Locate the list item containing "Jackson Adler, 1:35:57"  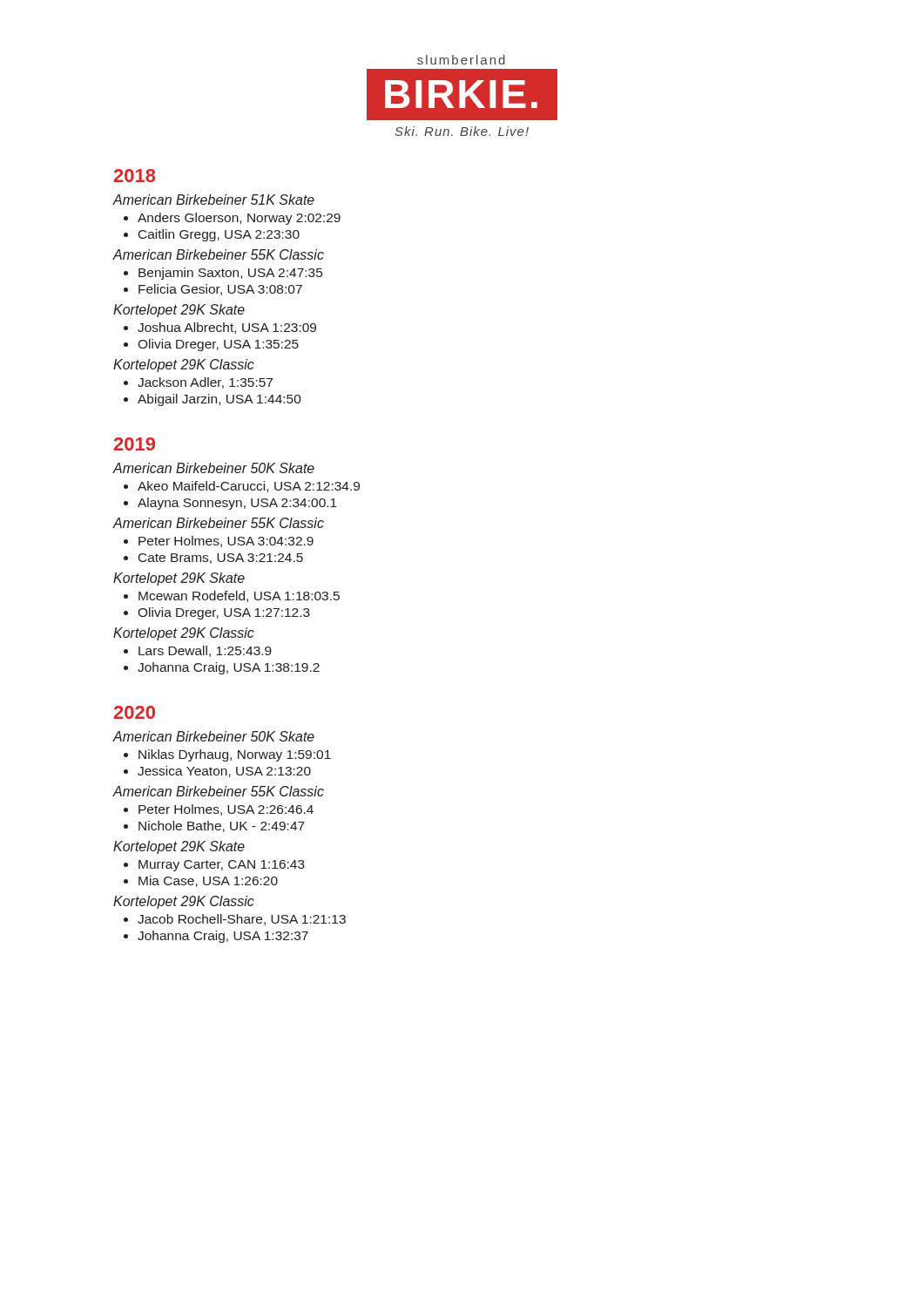pyautogui.click(x=205, y=382)
